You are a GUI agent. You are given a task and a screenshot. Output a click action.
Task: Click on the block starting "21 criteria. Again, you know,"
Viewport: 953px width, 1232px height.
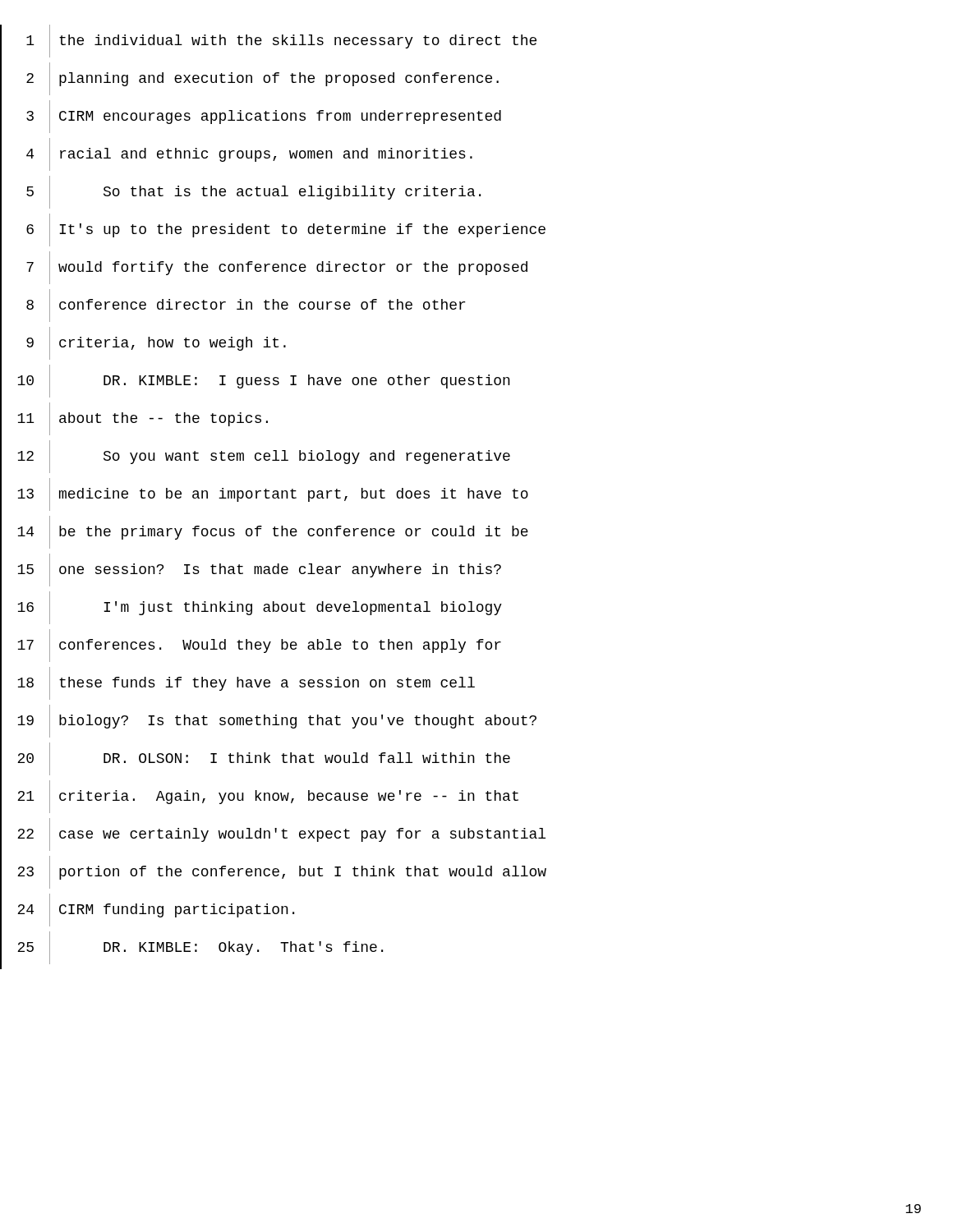(x=477, y=797)
